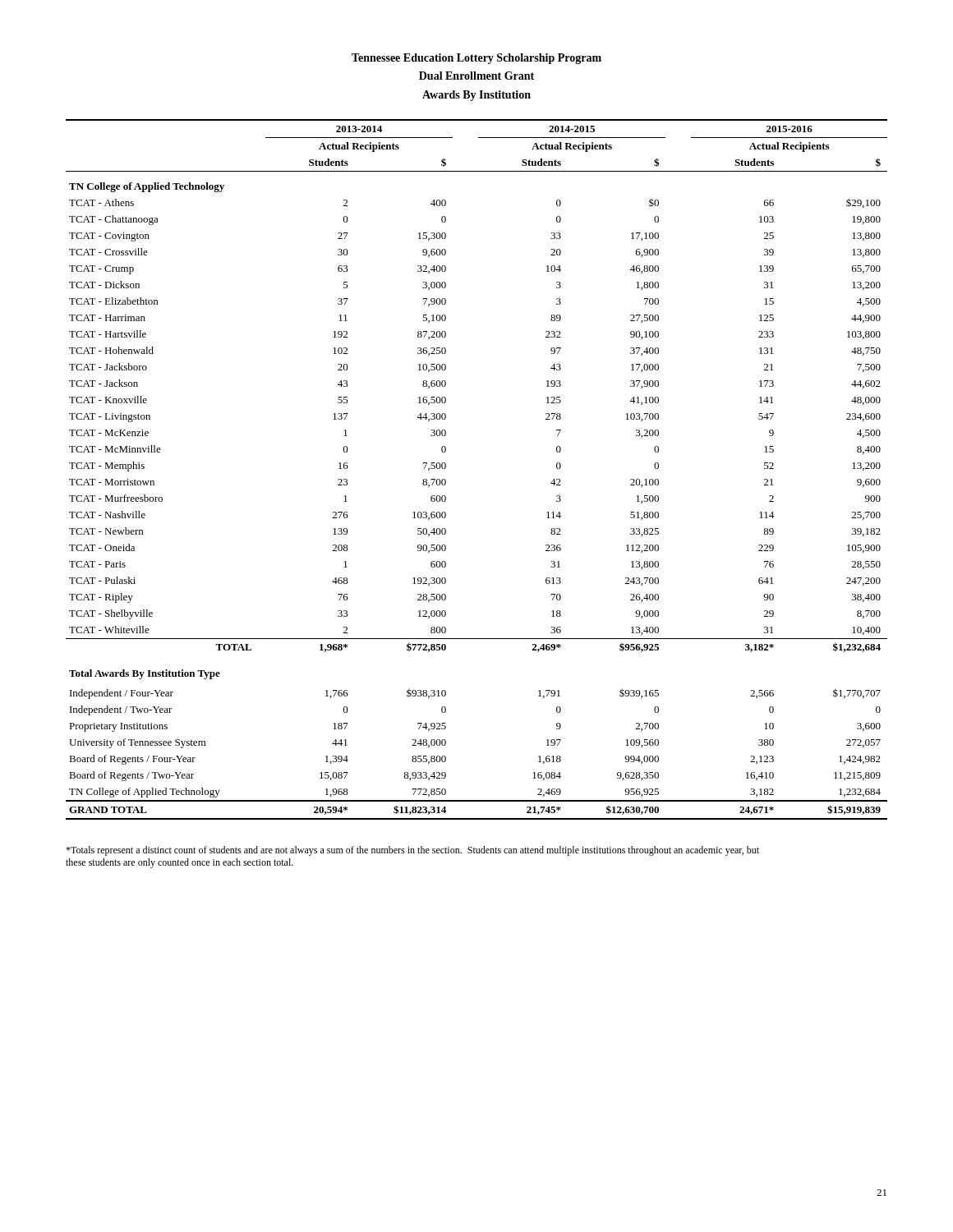This screenshot has height=1232, width=953.
Task: Find the block starting "Totals represent a distinct count of students and"
Action: [x=413, y=856]
